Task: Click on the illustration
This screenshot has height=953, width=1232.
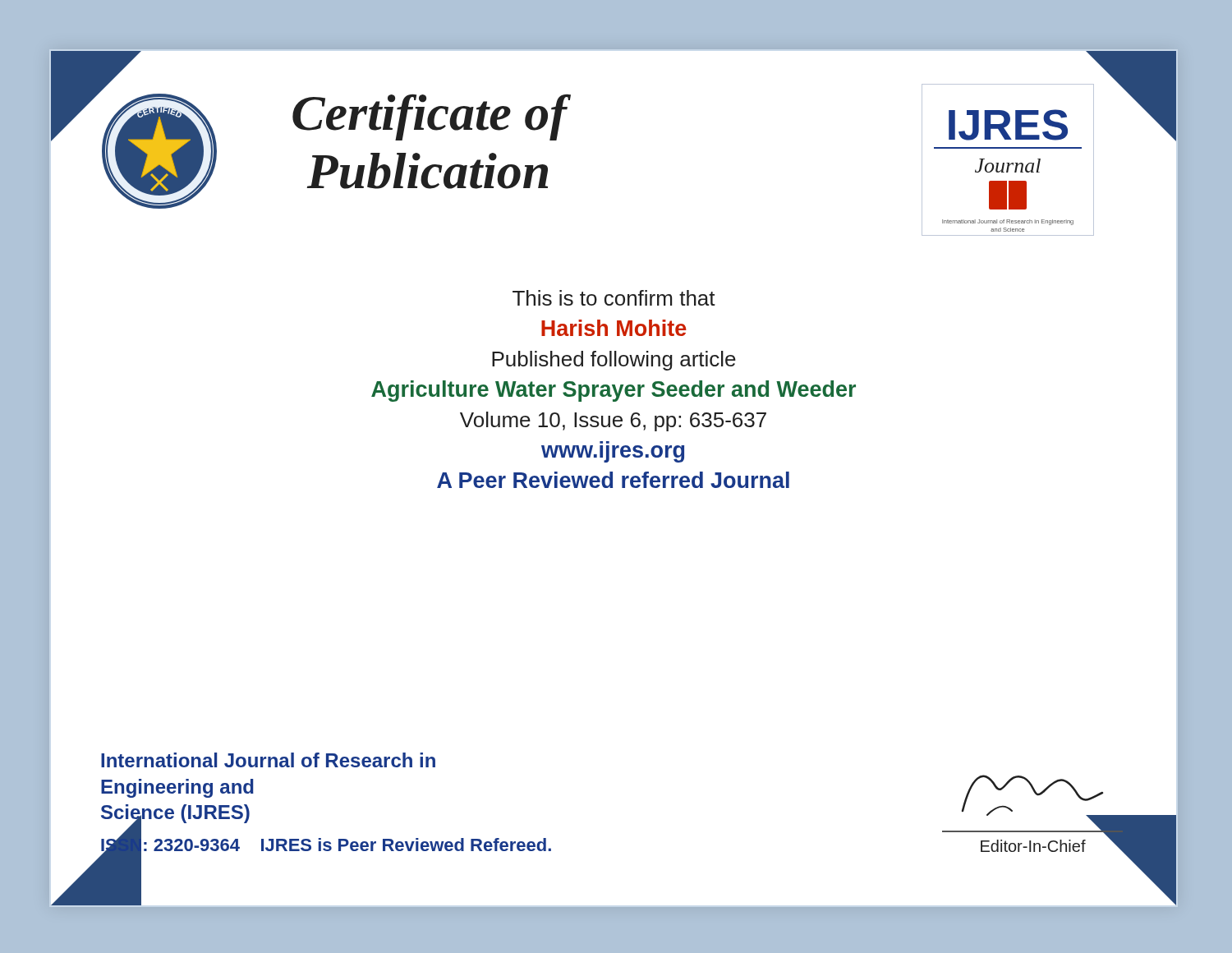Action: coord(1032,792)
